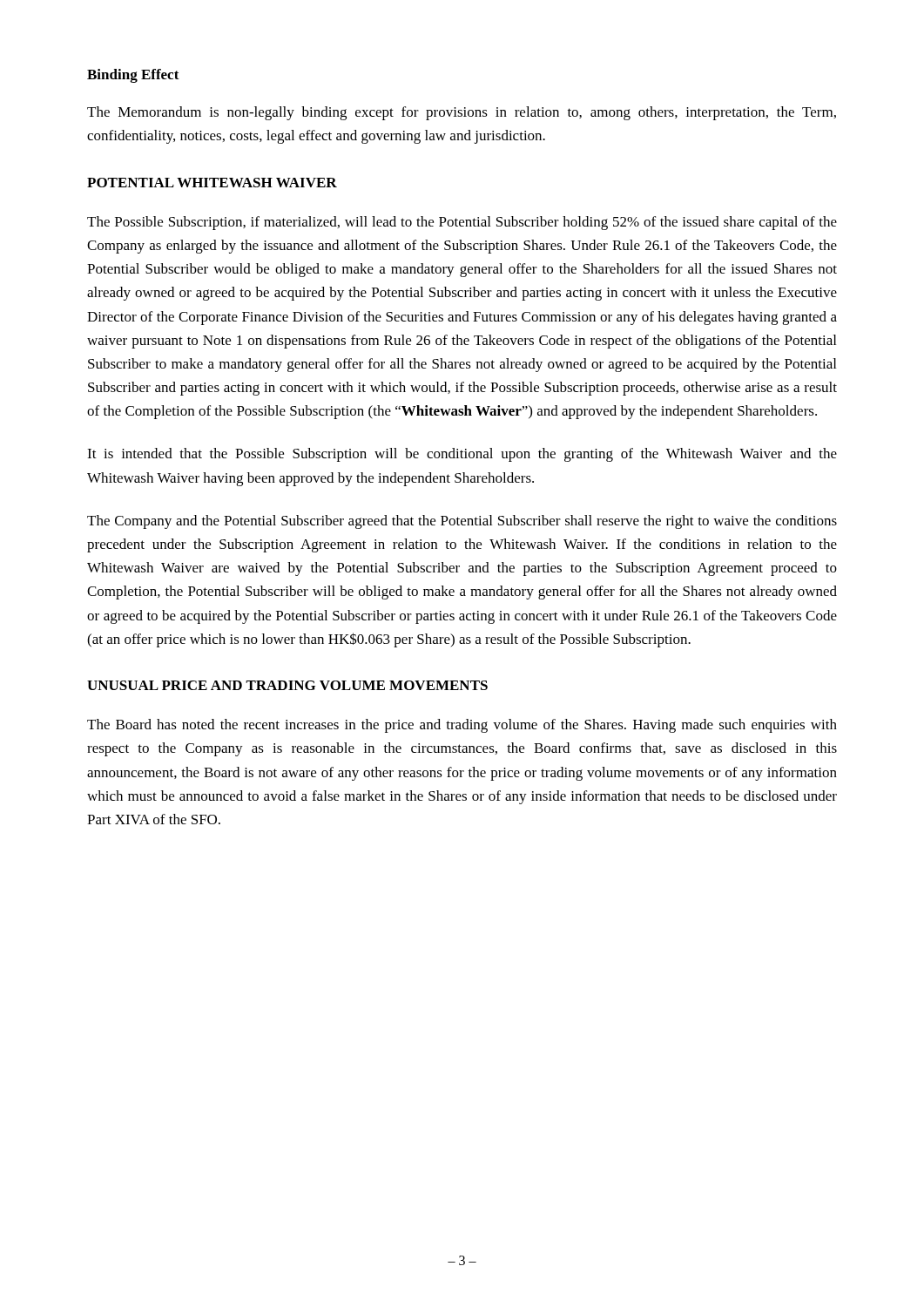Click the passage that begins "The Memorandum is"
Viewport: 924px width, 1307px height.
coord(462,124)
